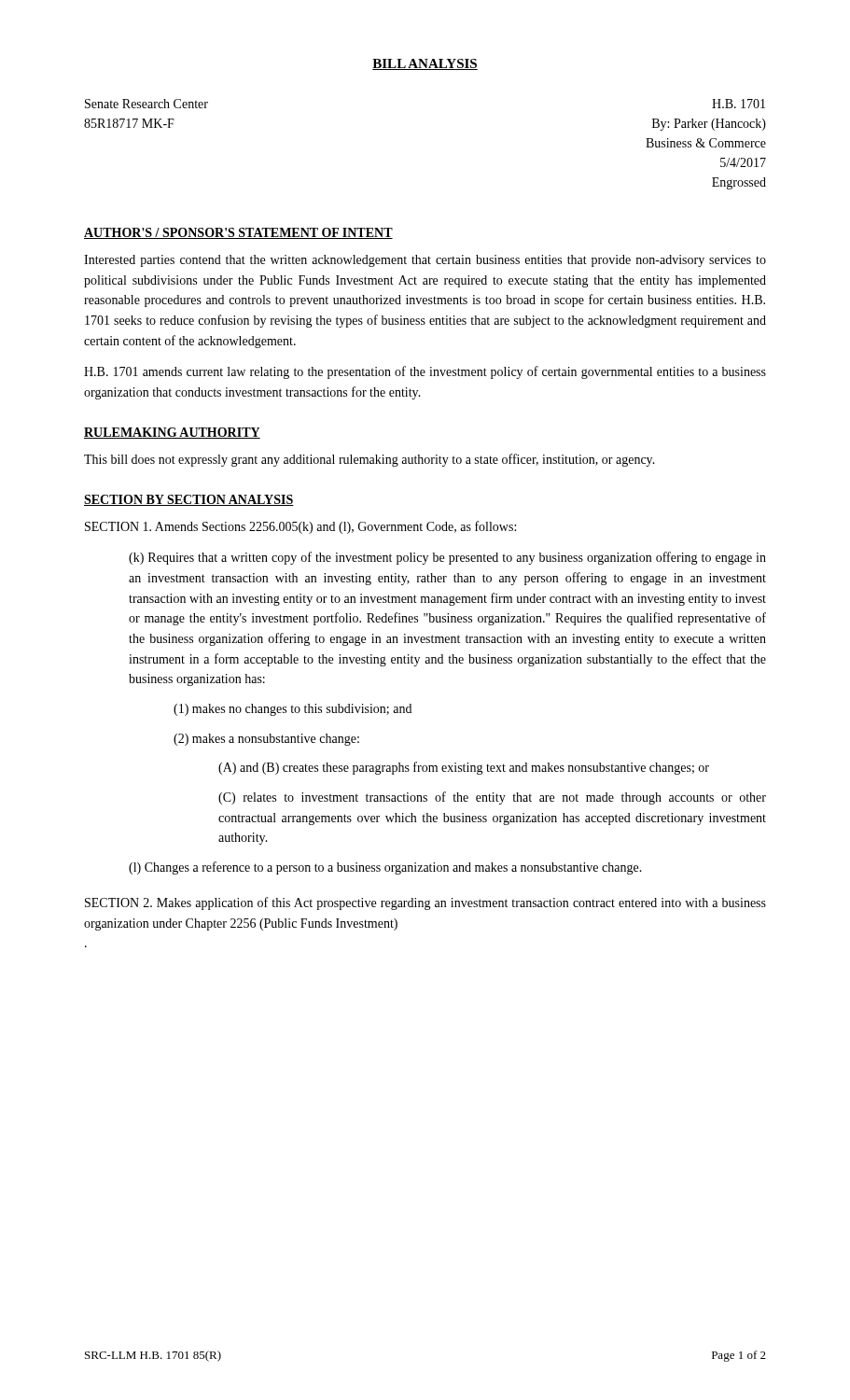Click on the region starting "(A) and (B) creates these paragraphs from existing"
850x1400 pixels.
coord(464,768)
